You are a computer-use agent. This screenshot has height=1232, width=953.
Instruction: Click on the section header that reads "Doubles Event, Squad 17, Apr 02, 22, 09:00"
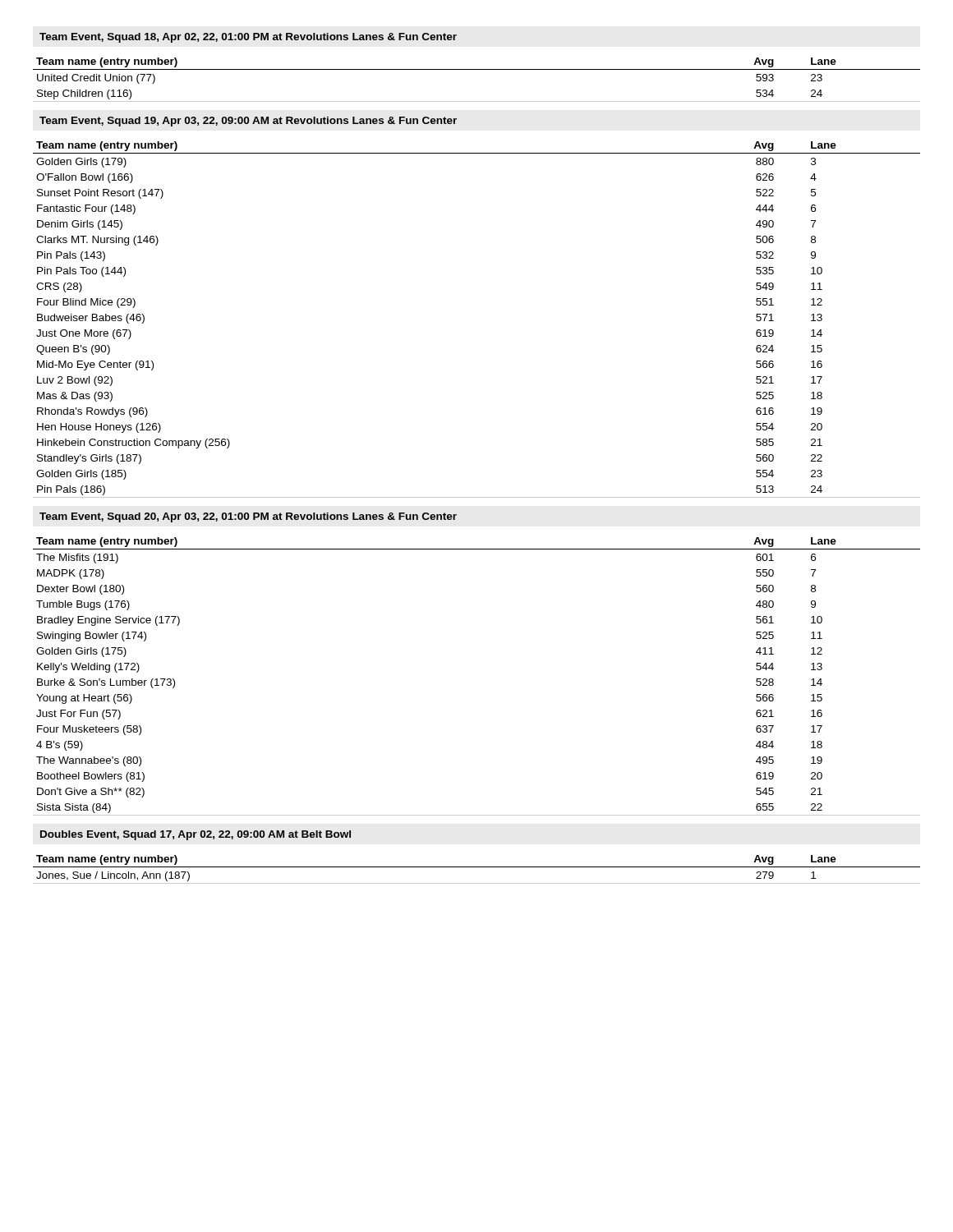tap(196, 834)
